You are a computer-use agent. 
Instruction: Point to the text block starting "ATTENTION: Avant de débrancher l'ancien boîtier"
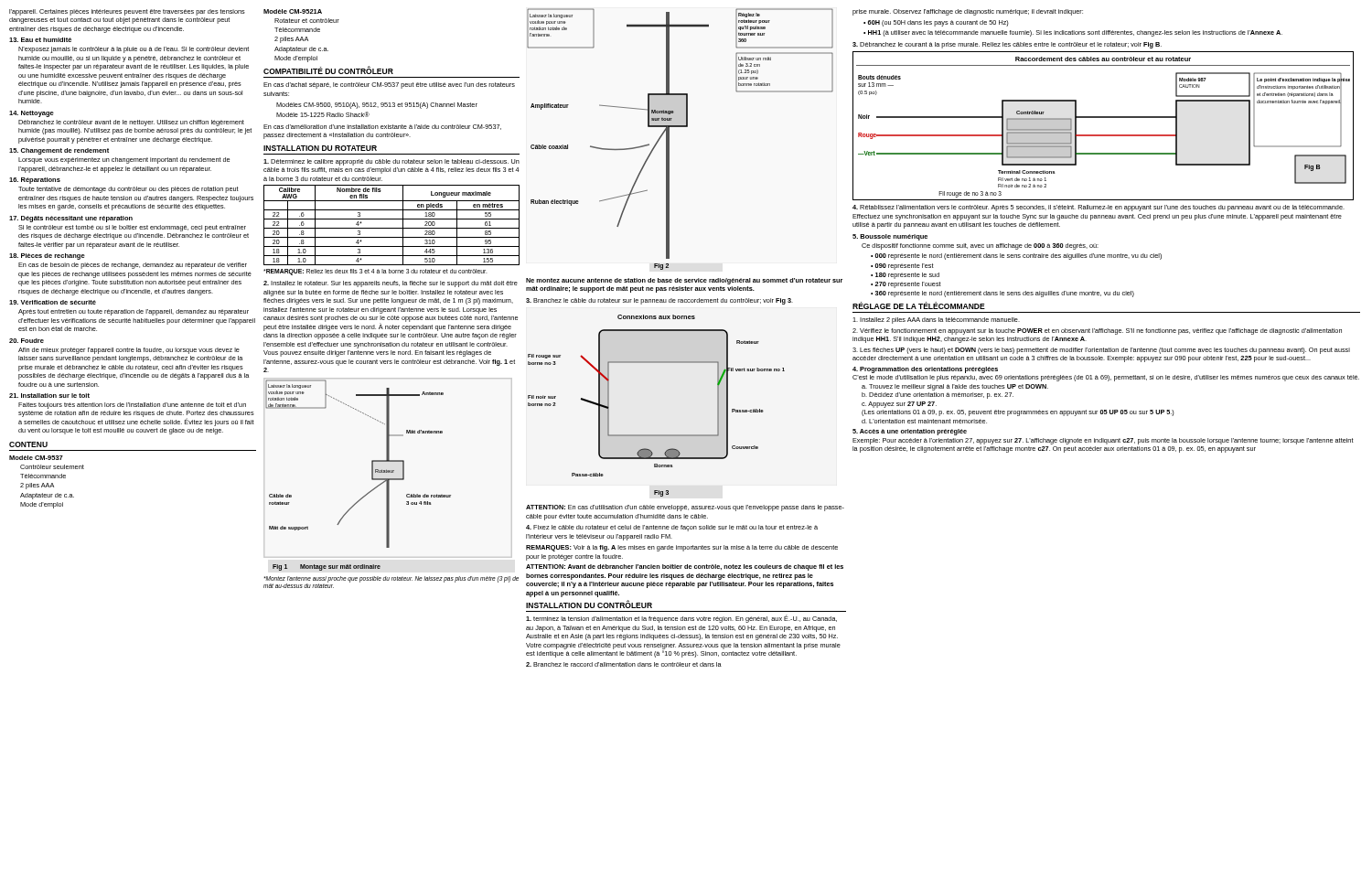pyautogui.click(x=685, y=580)
